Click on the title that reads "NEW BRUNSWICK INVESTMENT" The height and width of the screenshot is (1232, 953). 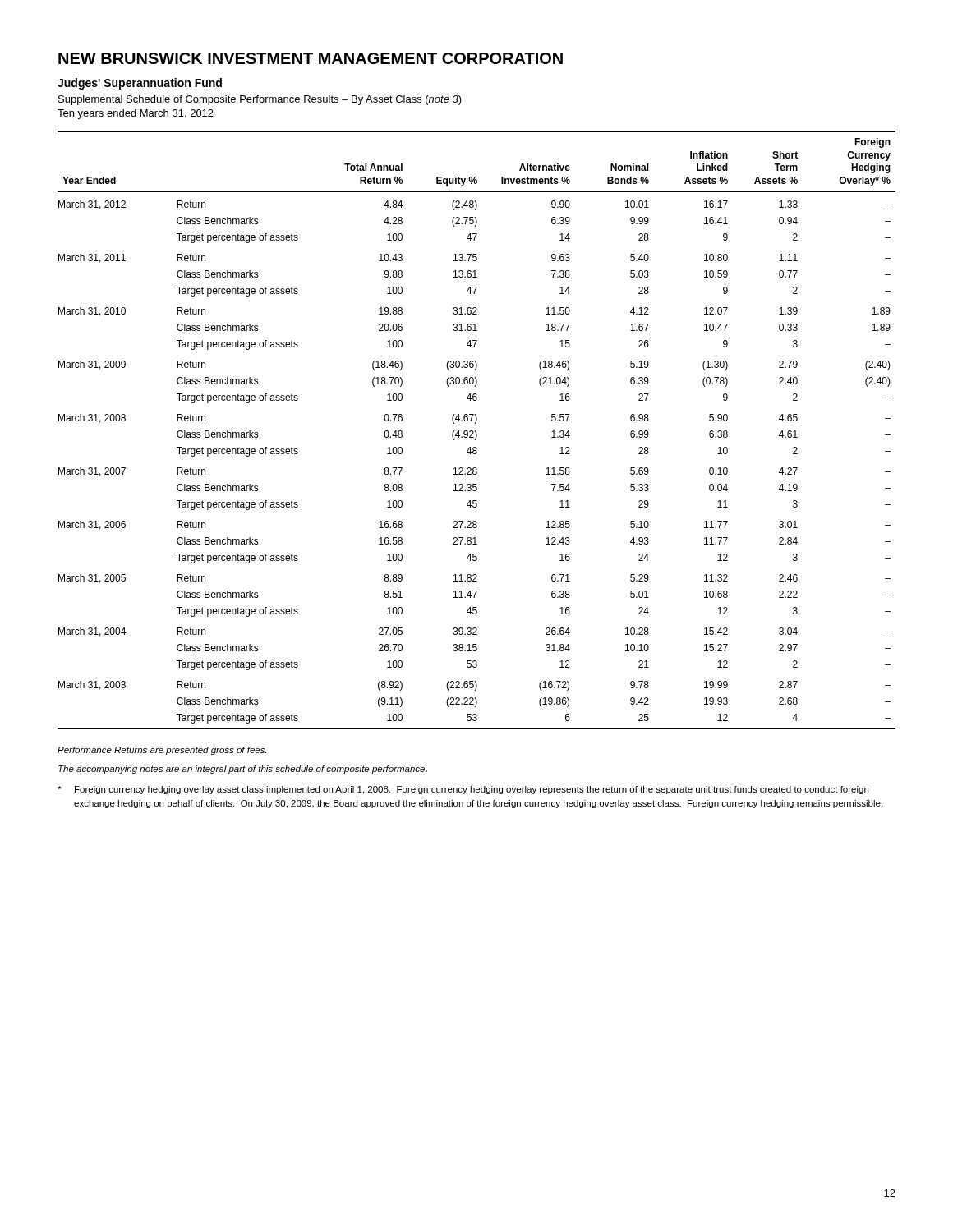(x=311, y=58)
